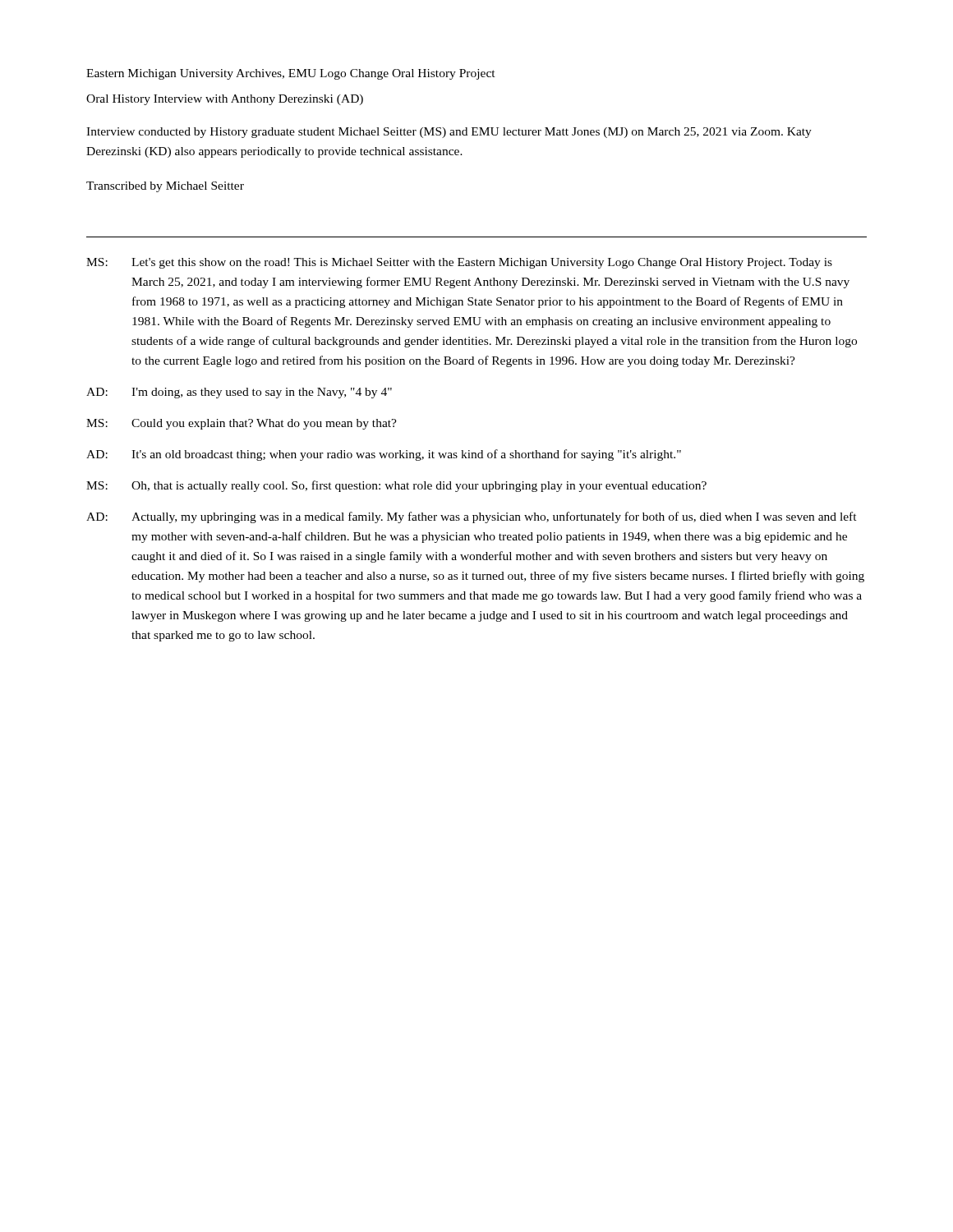Select the text block that reads "Oral History Interview with Anthony"

pyautogui.click(x=225, y=98)
